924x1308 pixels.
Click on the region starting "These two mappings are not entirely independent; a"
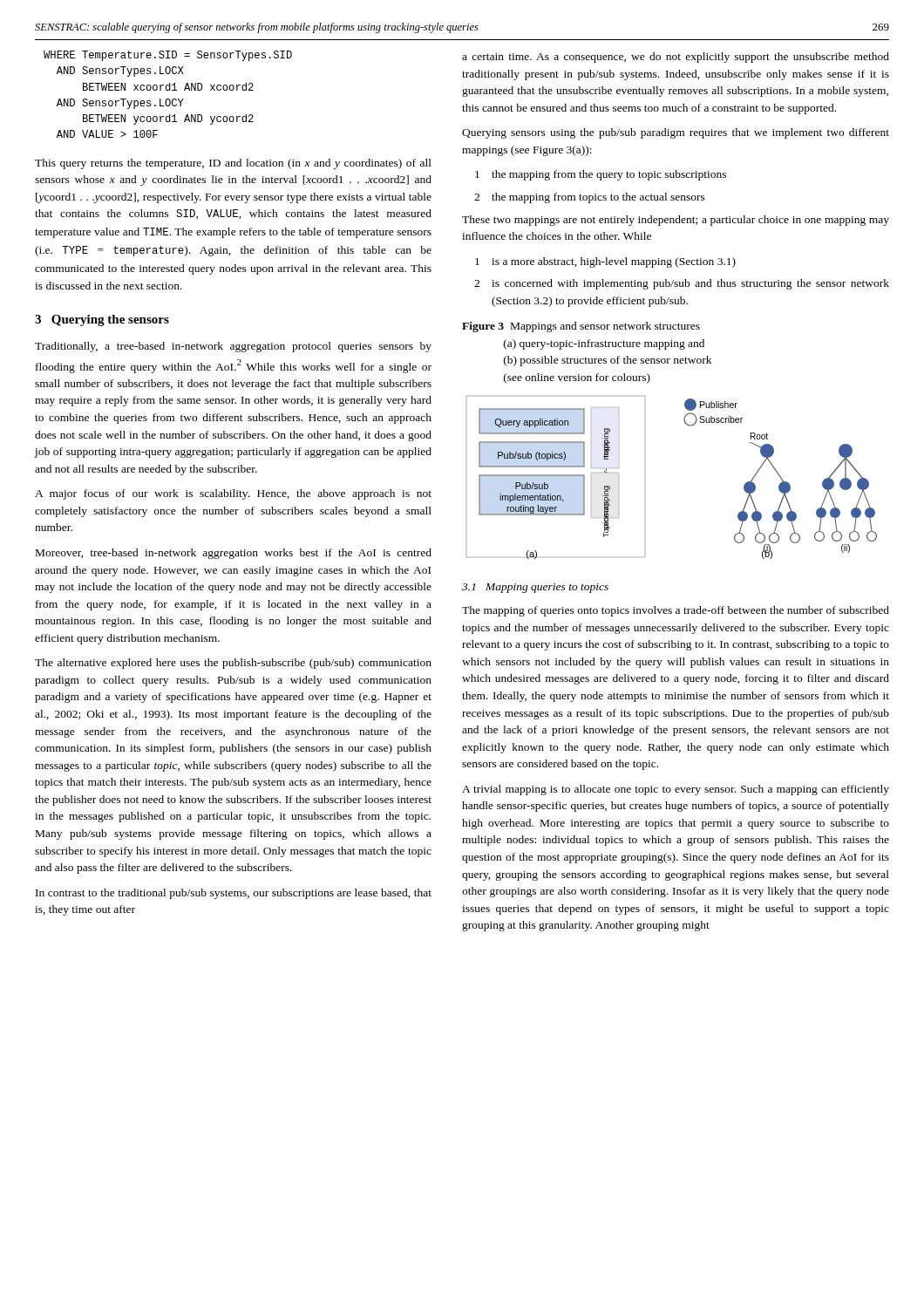coord(676,228)
